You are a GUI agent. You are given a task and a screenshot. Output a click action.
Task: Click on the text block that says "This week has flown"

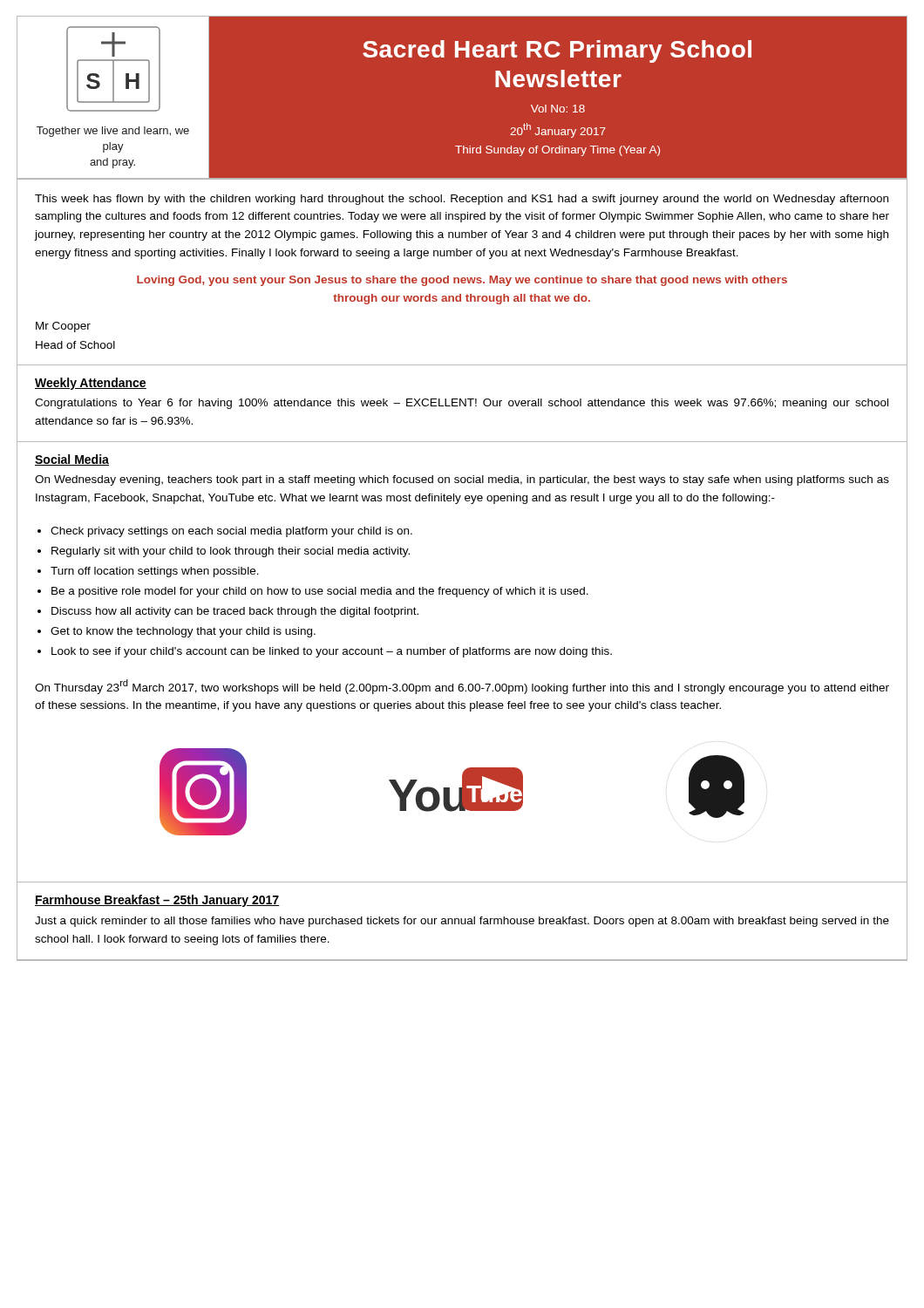click(462, 272)
